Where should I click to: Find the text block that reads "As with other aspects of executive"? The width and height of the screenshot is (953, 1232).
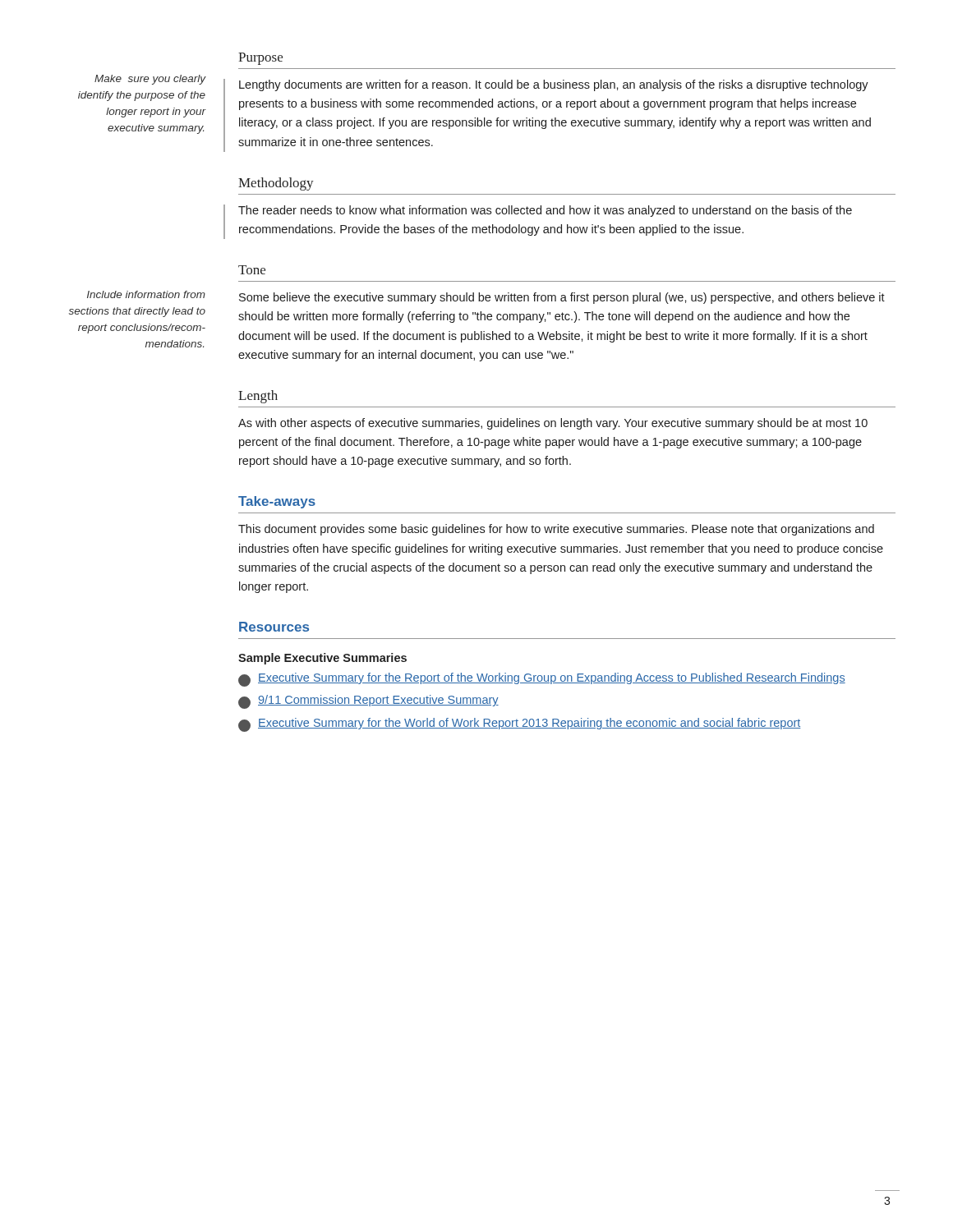567,442
